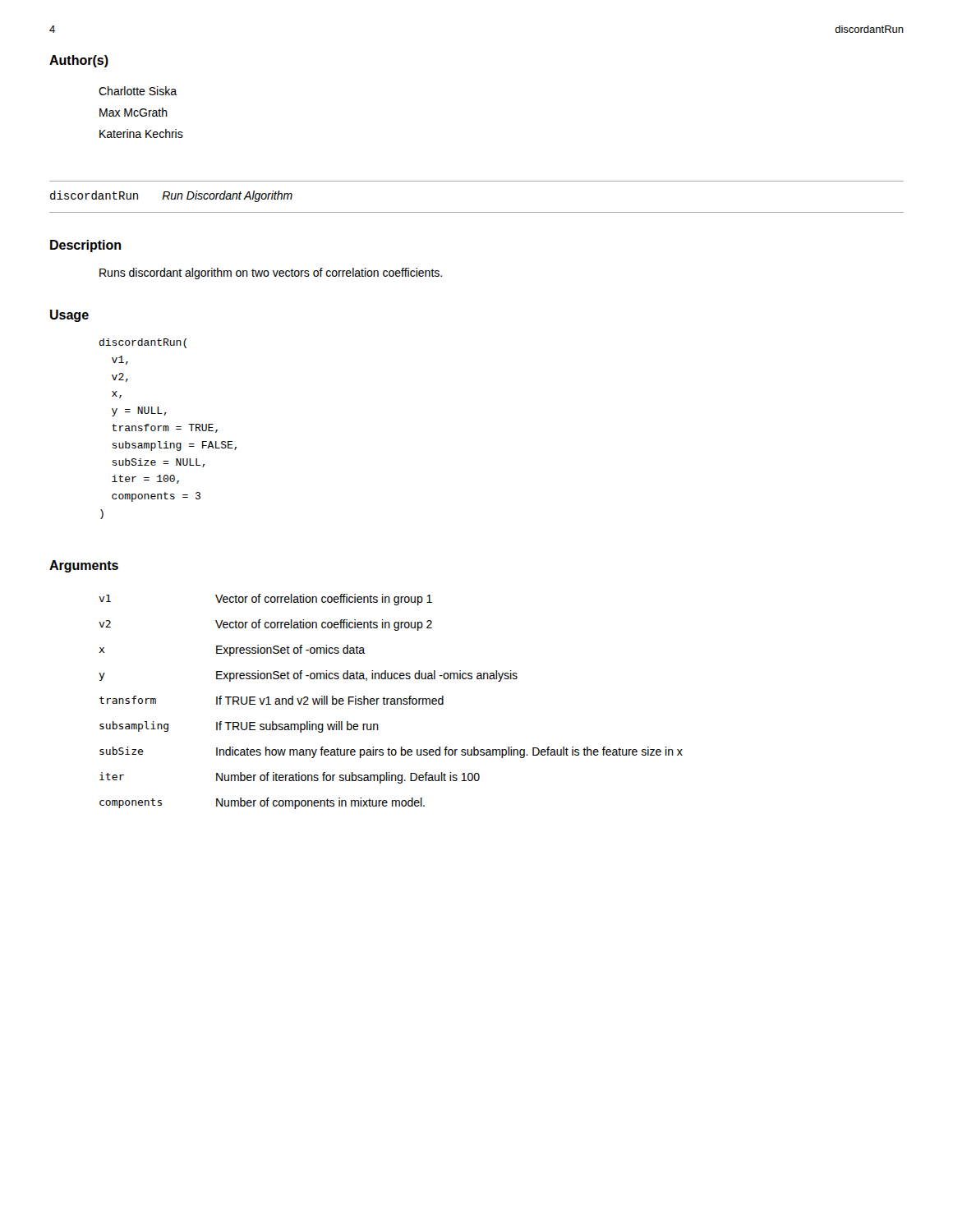The width and height of the screenshot is (953, 1232).
Task: Click on the text block starting "Katerina Kechris"
Action: click(141, 134)
